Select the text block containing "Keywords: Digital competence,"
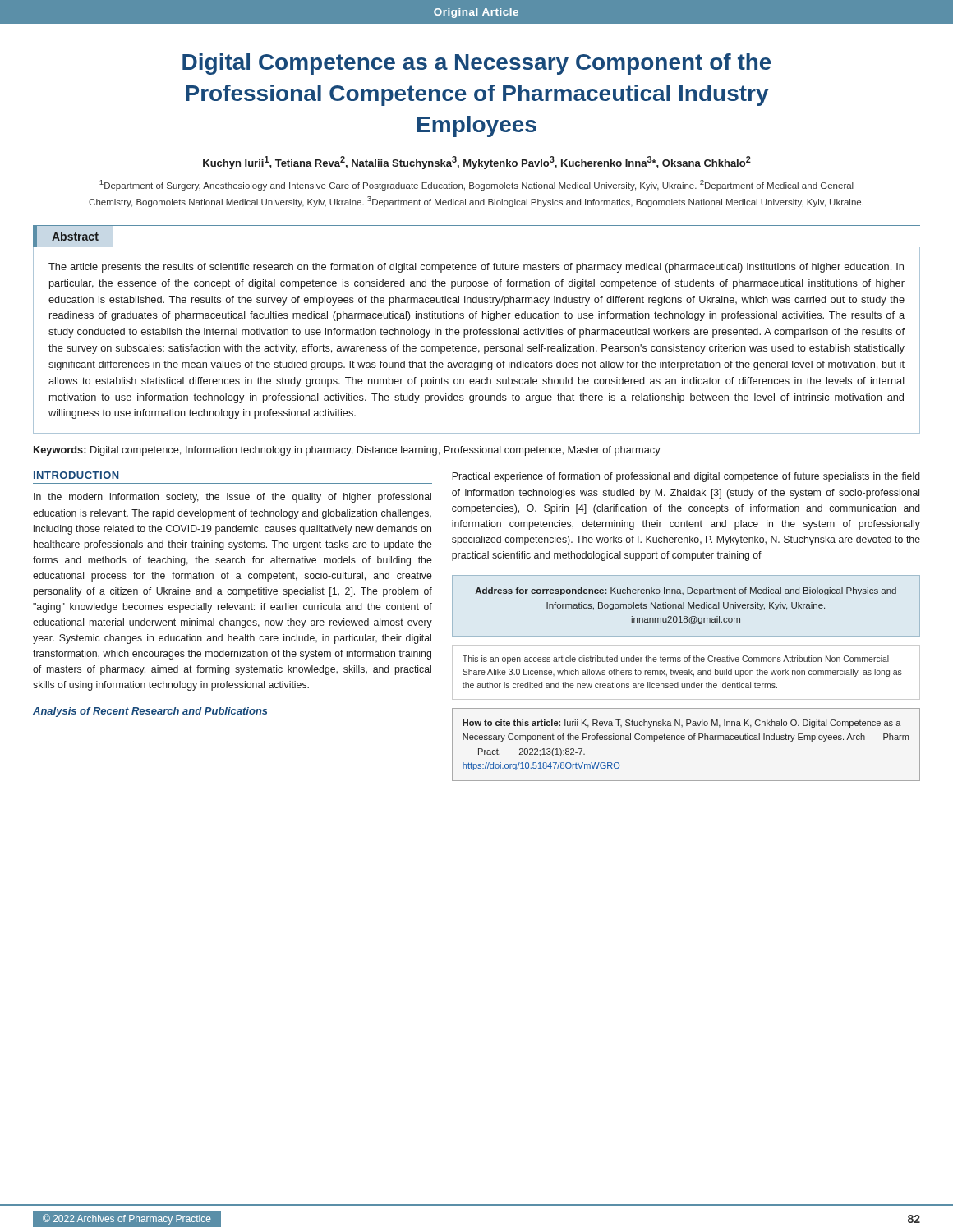953x1232 pixels. (x=347, y=450)
